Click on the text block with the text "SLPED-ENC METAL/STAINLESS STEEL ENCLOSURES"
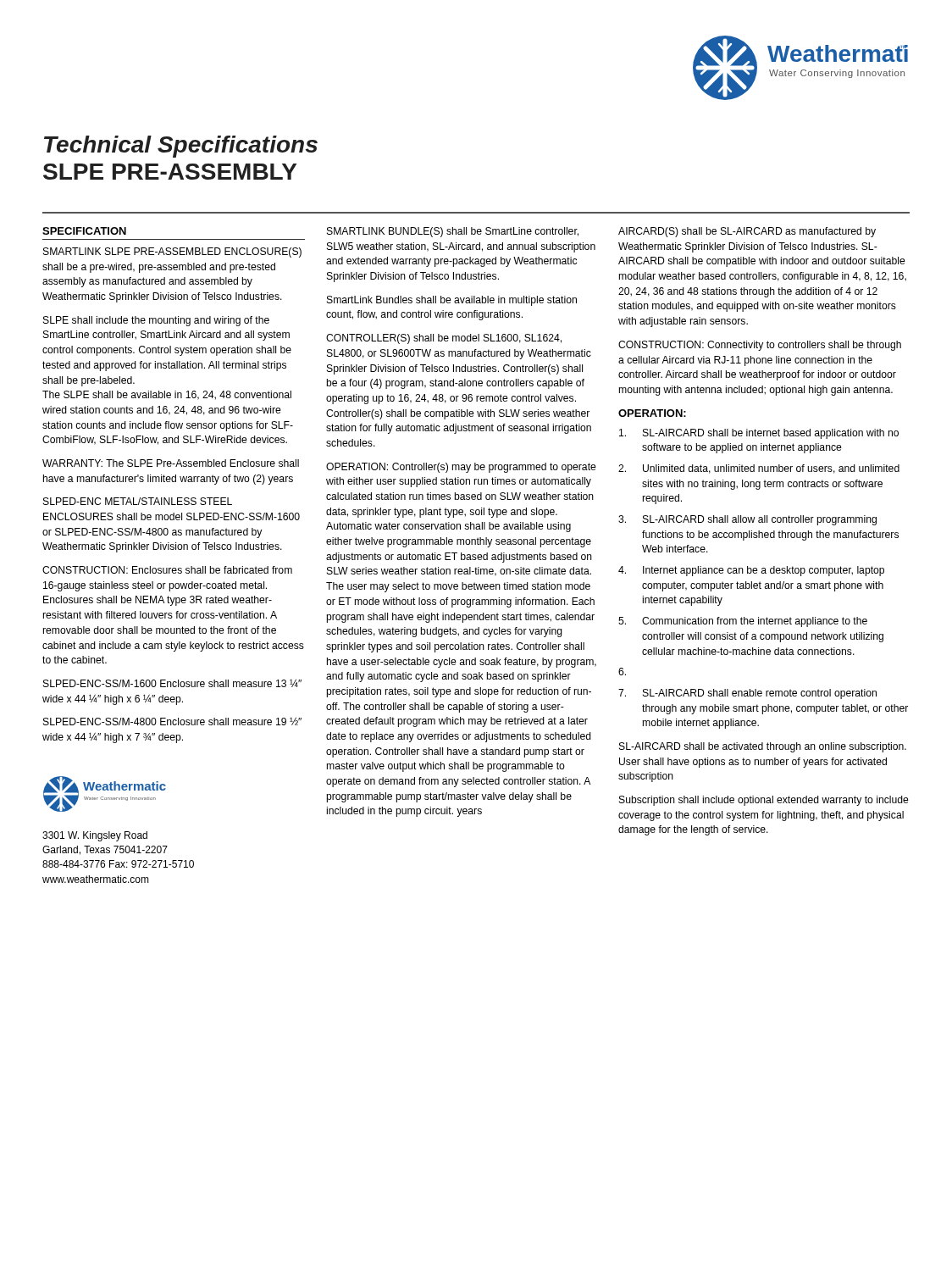Viewport: 952px width, 1271px height. pyautogui.click(x=174, y=525)
